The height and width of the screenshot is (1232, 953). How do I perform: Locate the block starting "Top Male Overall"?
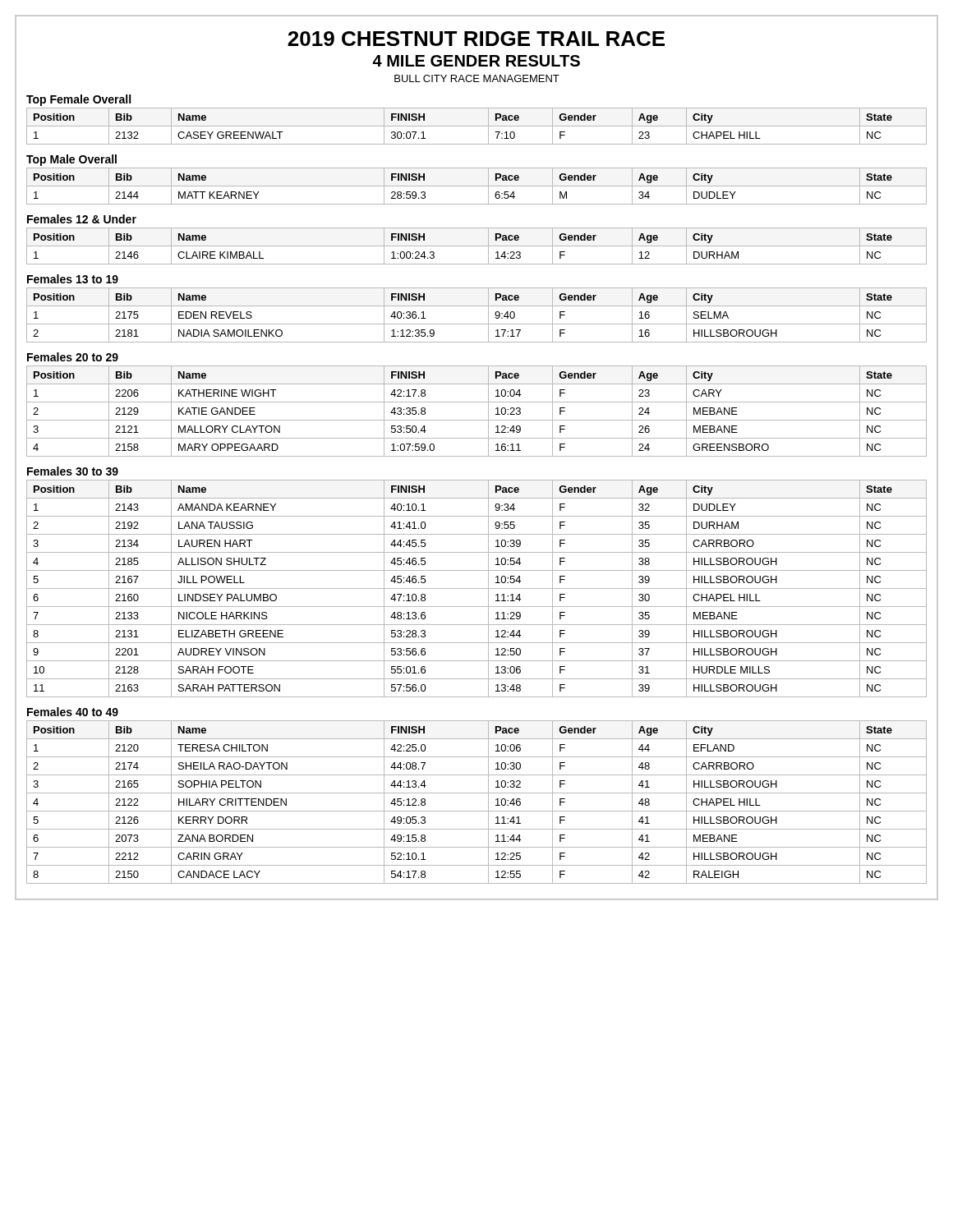click(72, 159)
